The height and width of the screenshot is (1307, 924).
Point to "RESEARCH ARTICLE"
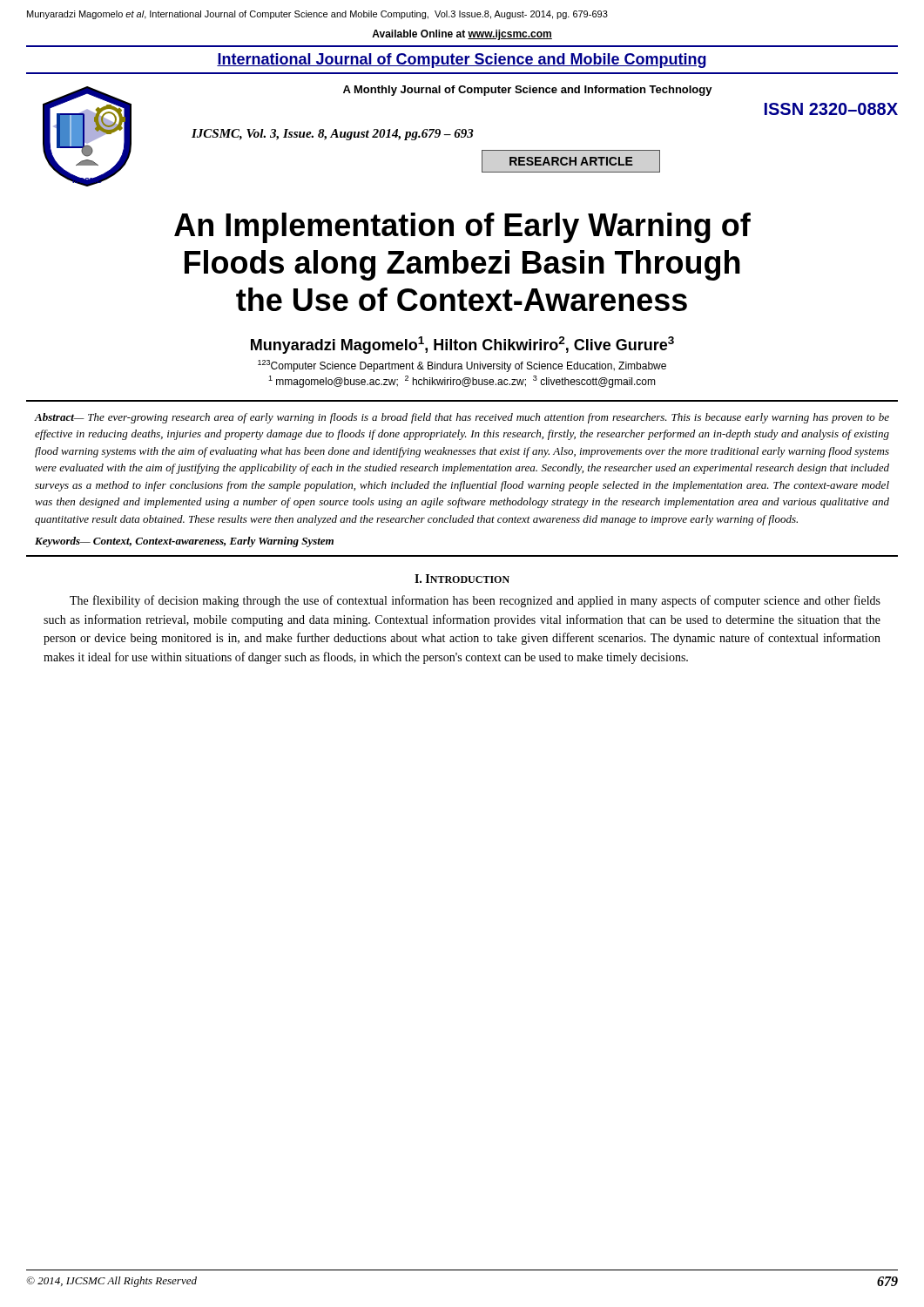571,161
